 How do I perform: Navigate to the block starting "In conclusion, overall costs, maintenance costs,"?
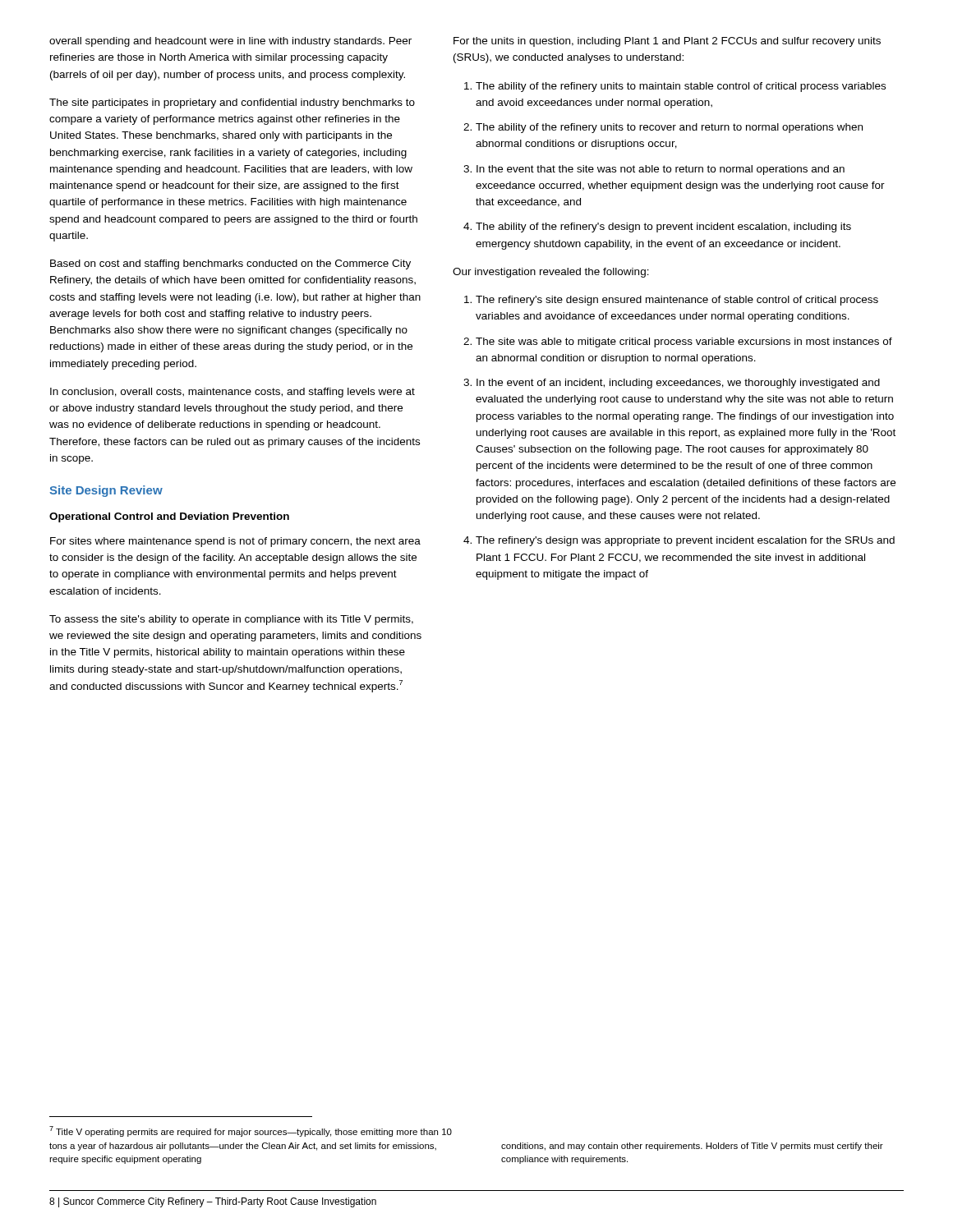[x=236, y=425]
